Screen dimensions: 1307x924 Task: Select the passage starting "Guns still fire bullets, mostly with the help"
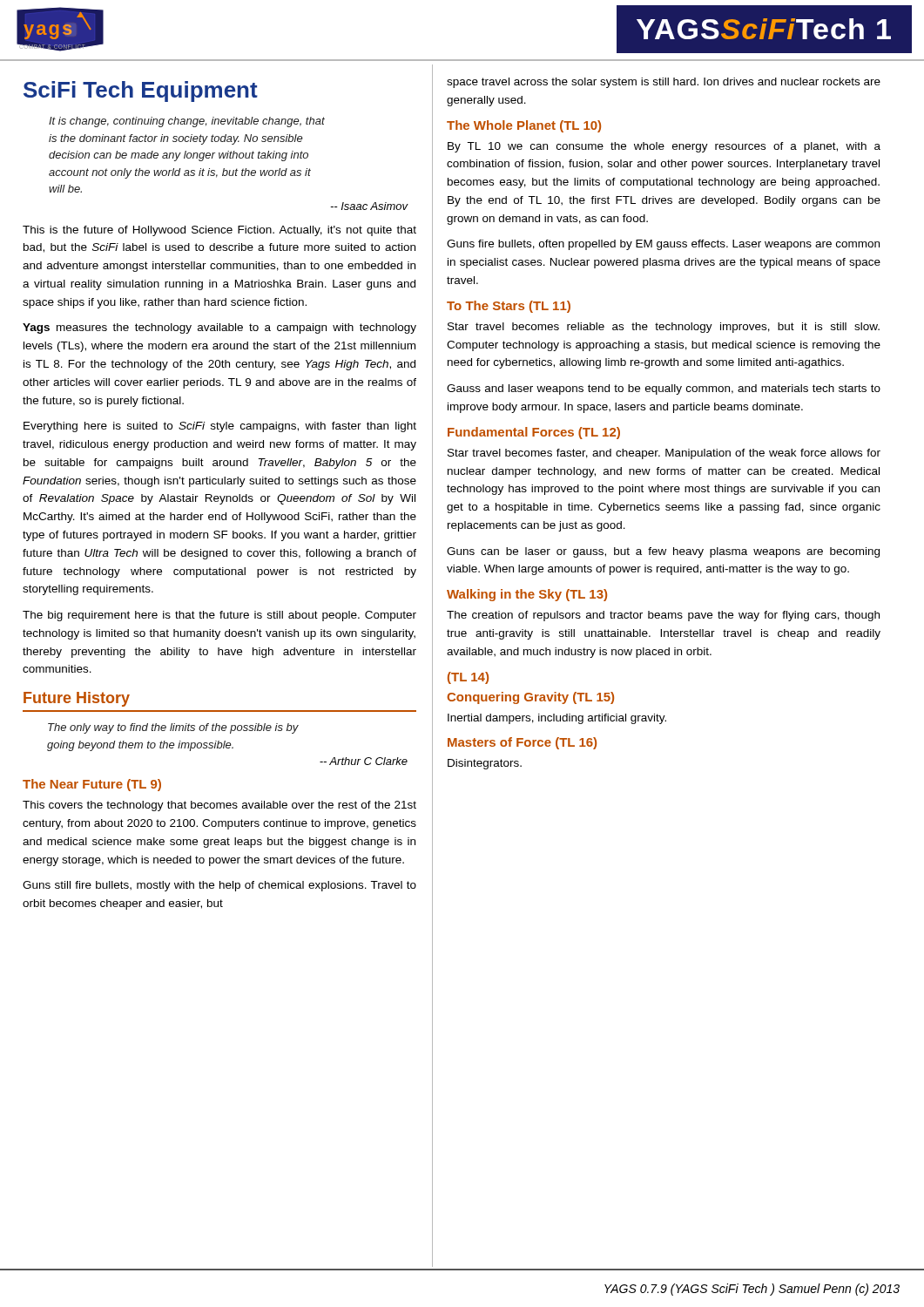point(219,894)
